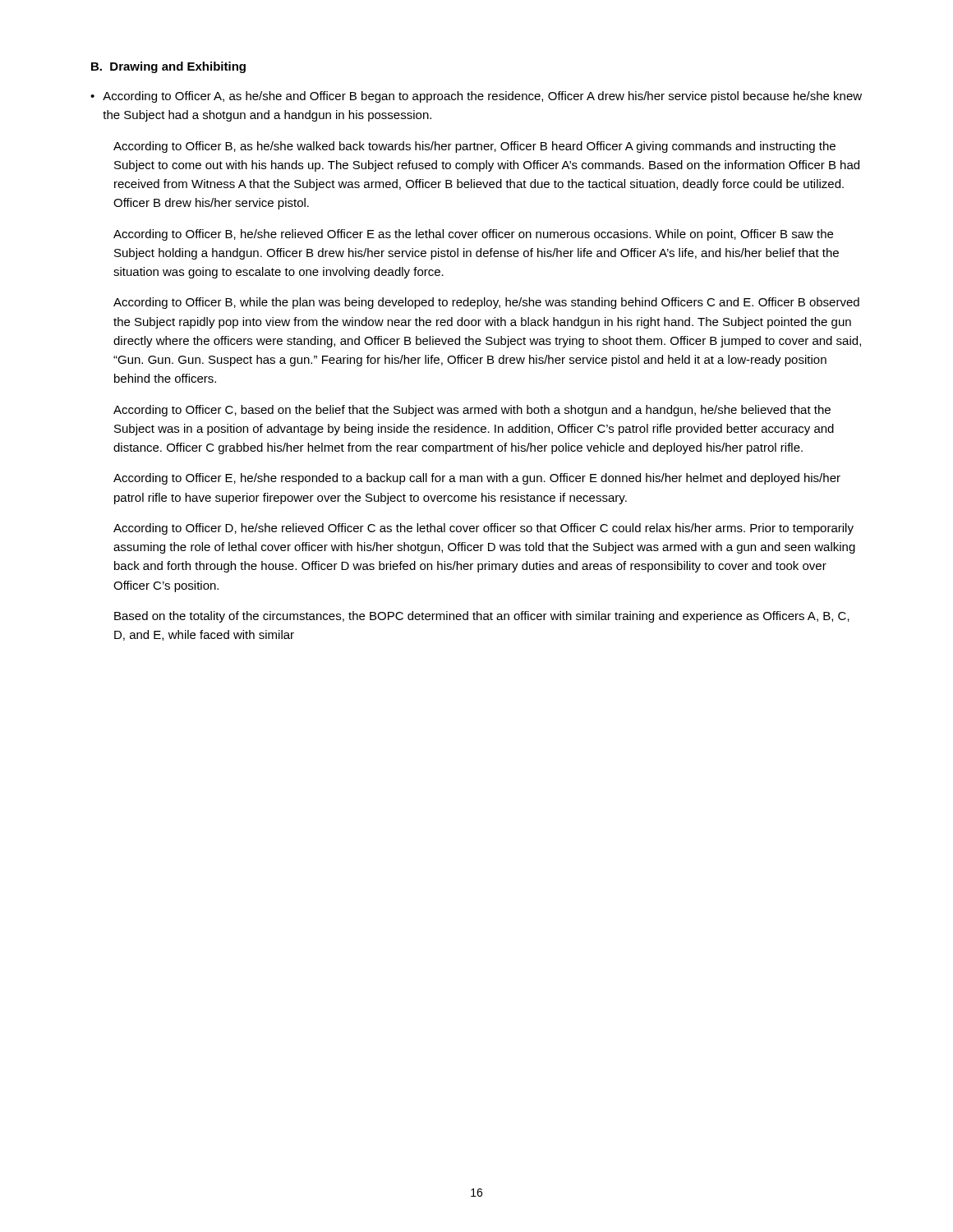
Task: Navigate to the region starting "According to Officer E, he/she responded to"
Action: click(x=477, y=487)
